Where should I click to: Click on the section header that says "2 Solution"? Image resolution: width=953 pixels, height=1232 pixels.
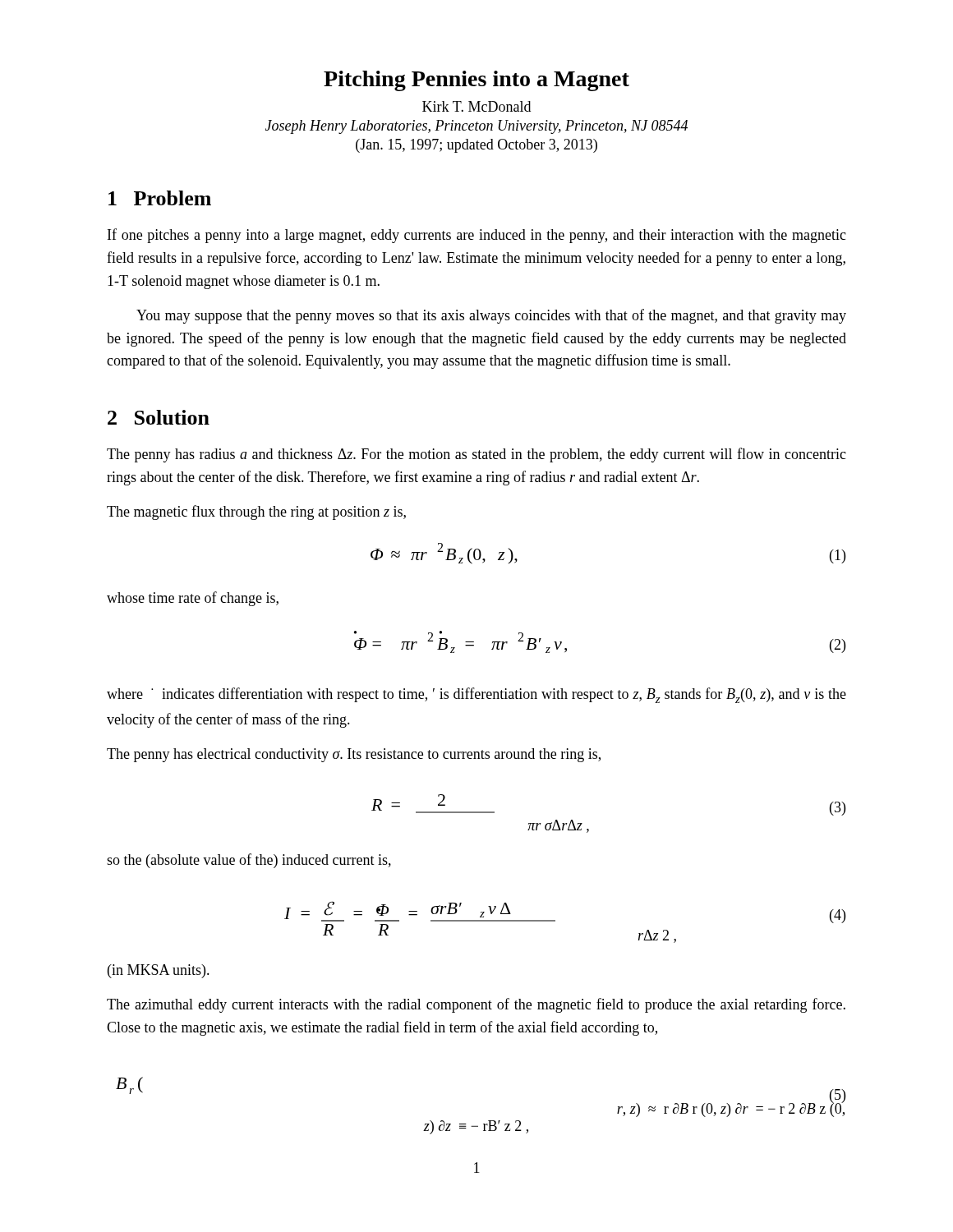158,418
